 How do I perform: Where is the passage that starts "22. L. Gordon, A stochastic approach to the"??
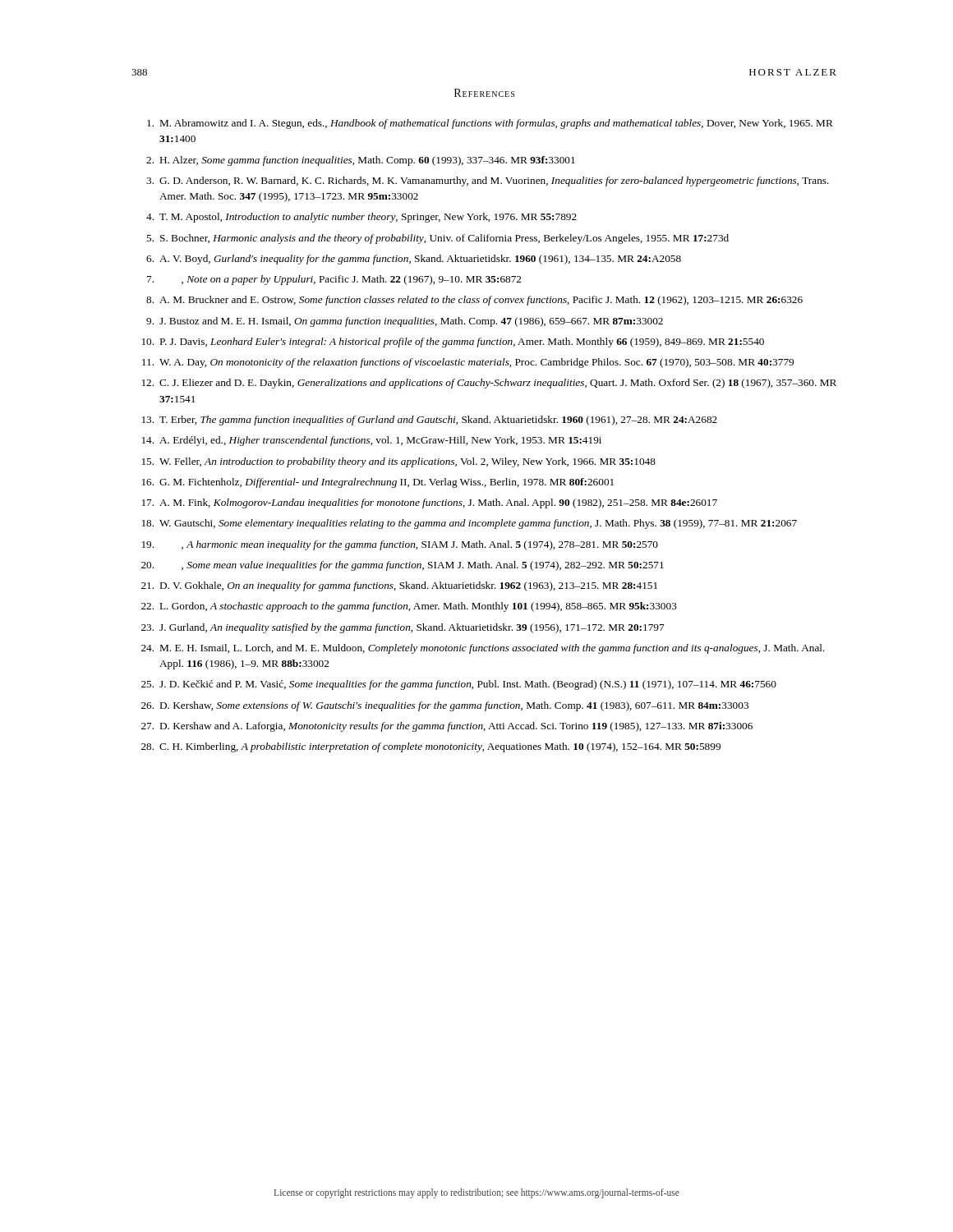[x=485, y=606]
